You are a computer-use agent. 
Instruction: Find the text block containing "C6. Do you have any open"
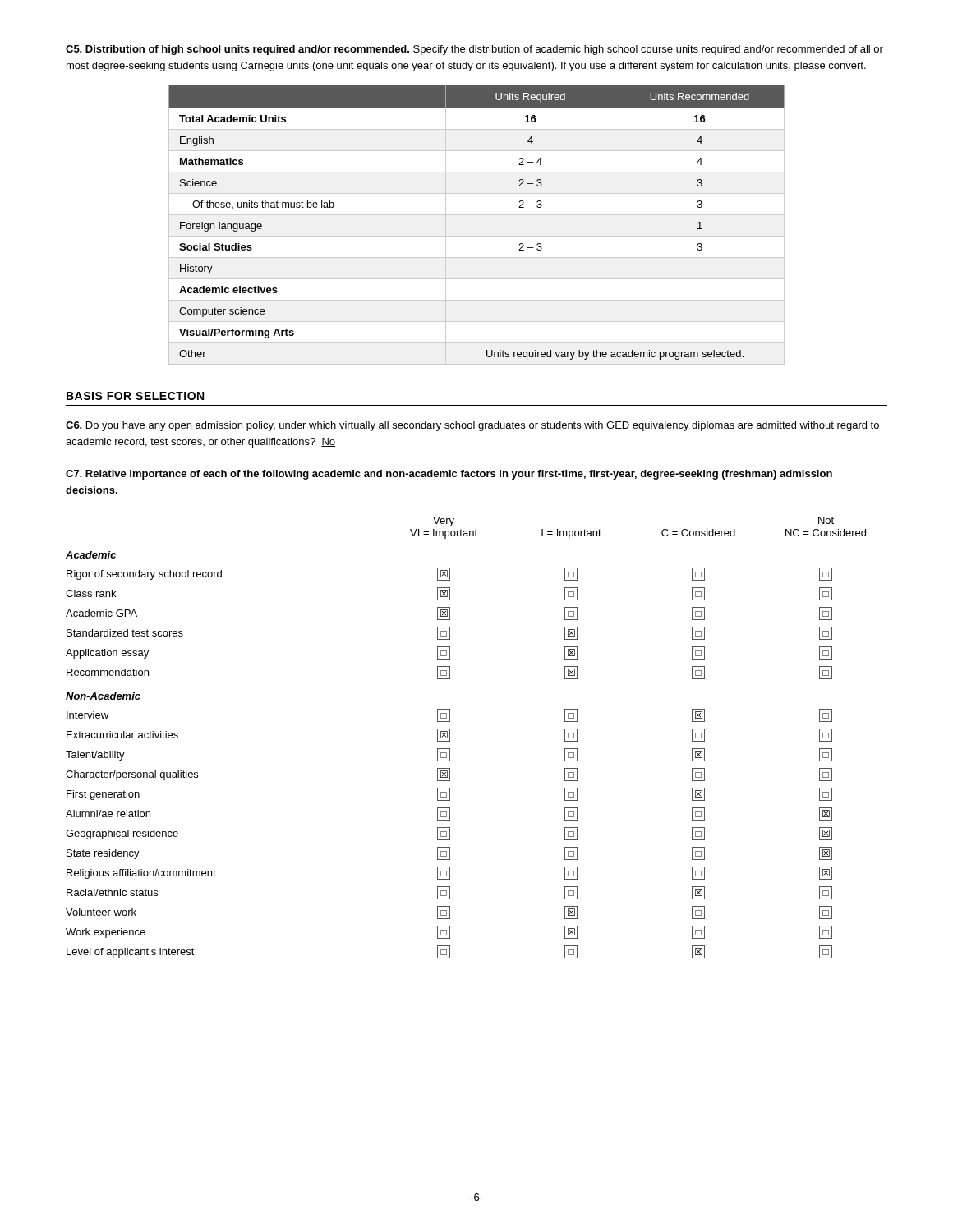pyautogui.click(x=473, y=433)
